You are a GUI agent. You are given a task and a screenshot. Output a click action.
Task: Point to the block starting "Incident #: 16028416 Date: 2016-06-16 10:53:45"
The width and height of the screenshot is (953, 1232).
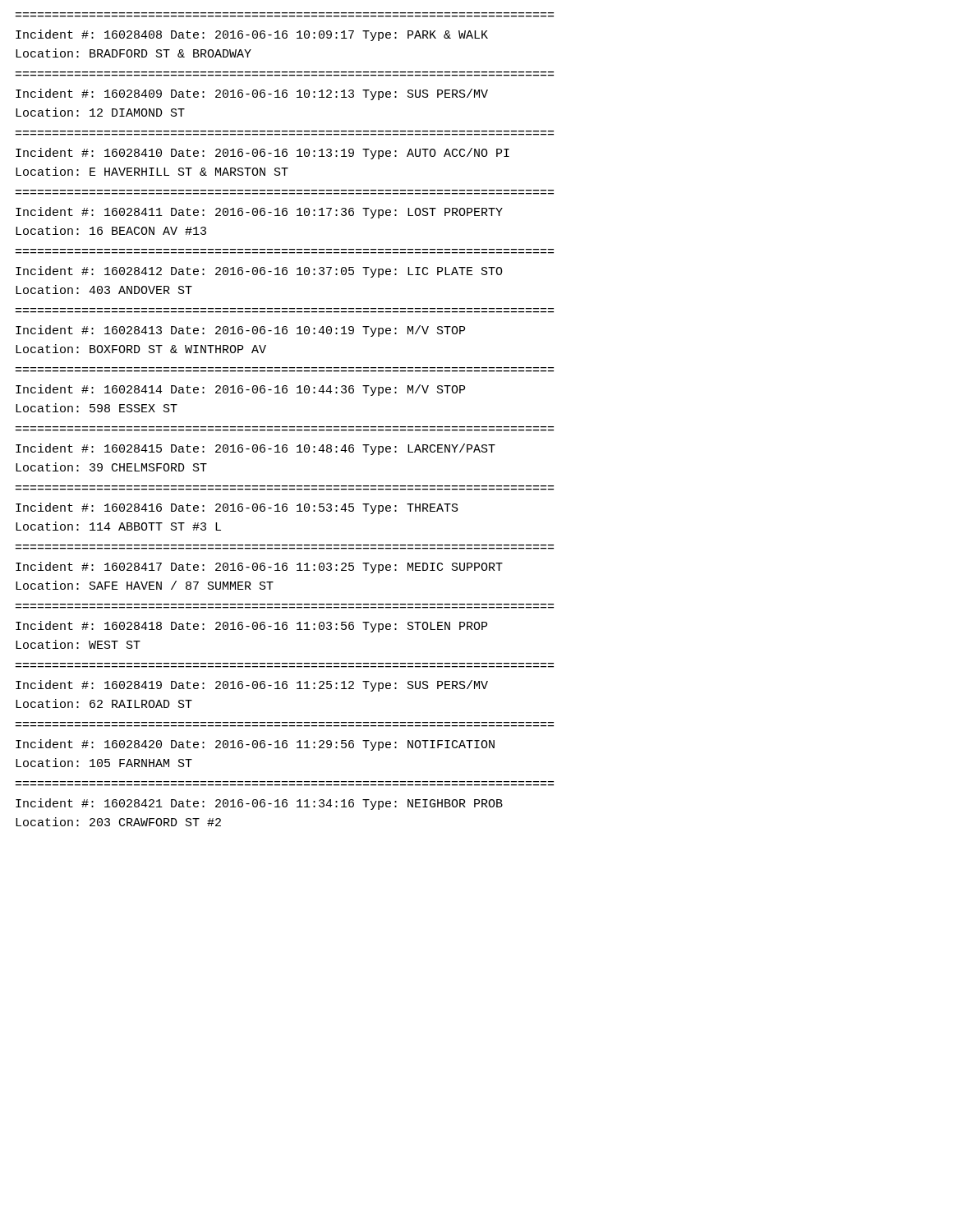237,508
